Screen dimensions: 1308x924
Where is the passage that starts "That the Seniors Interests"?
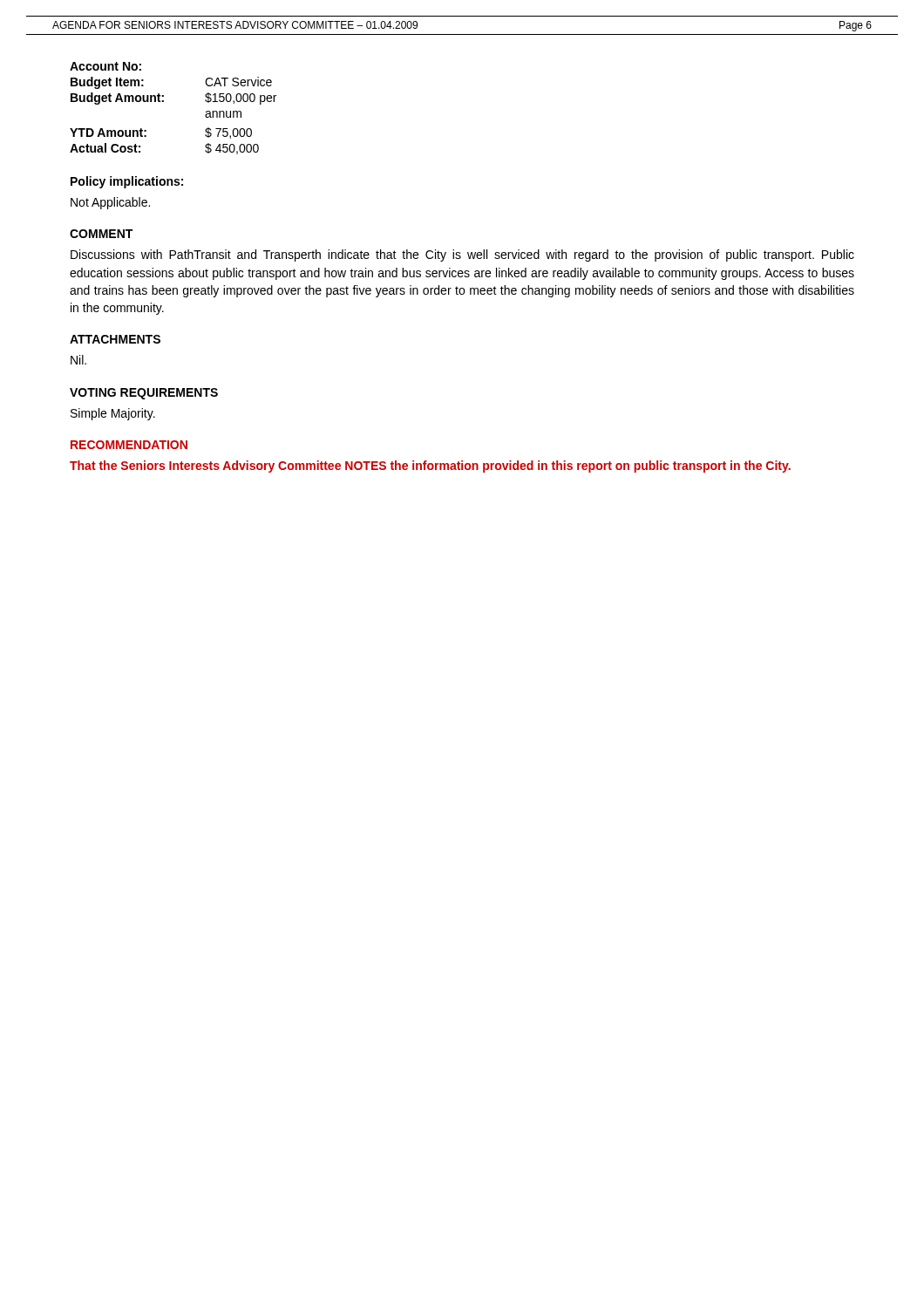430,466
